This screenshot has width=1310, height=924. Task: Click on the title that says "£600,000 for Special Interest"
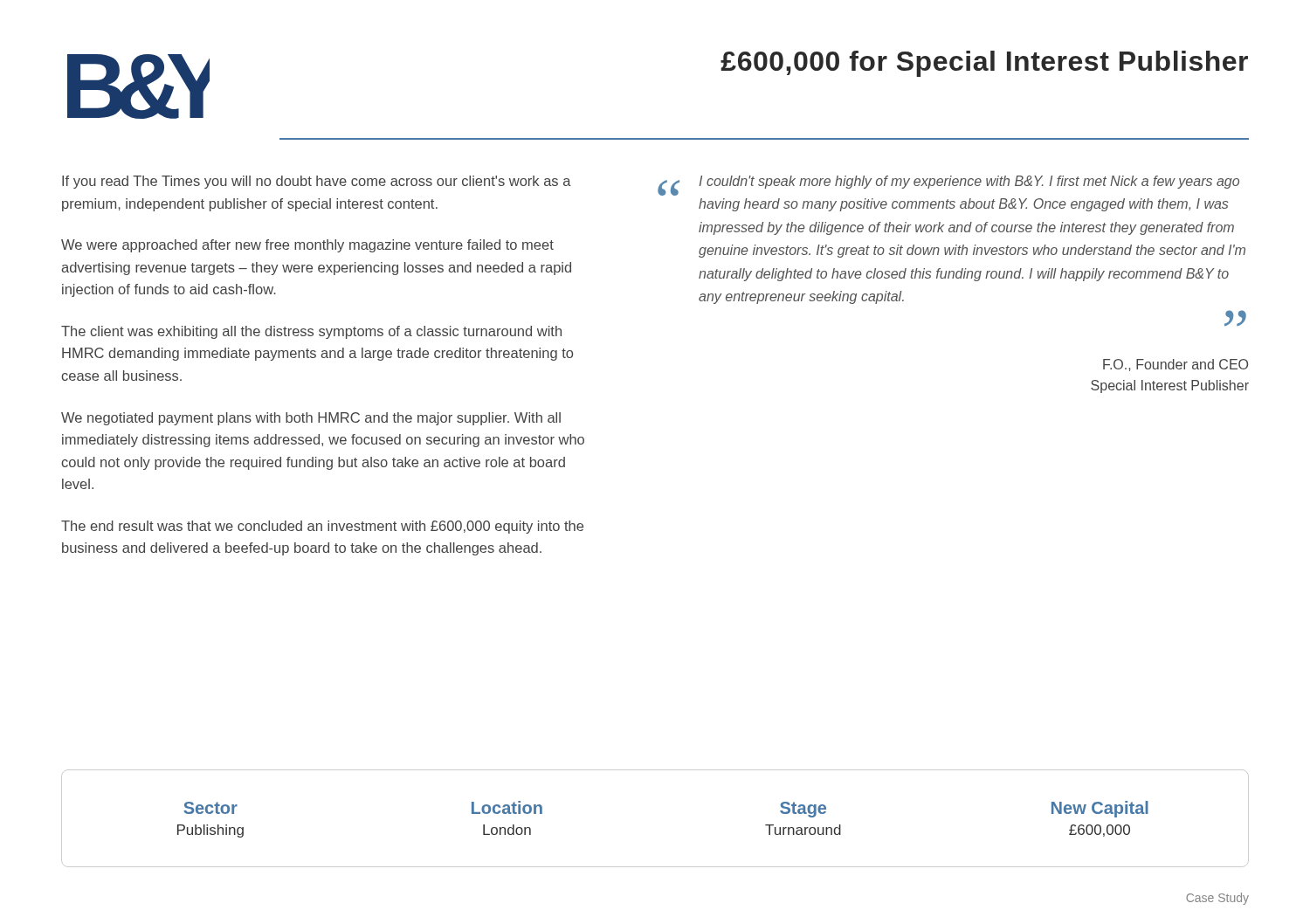coord(985,61)
